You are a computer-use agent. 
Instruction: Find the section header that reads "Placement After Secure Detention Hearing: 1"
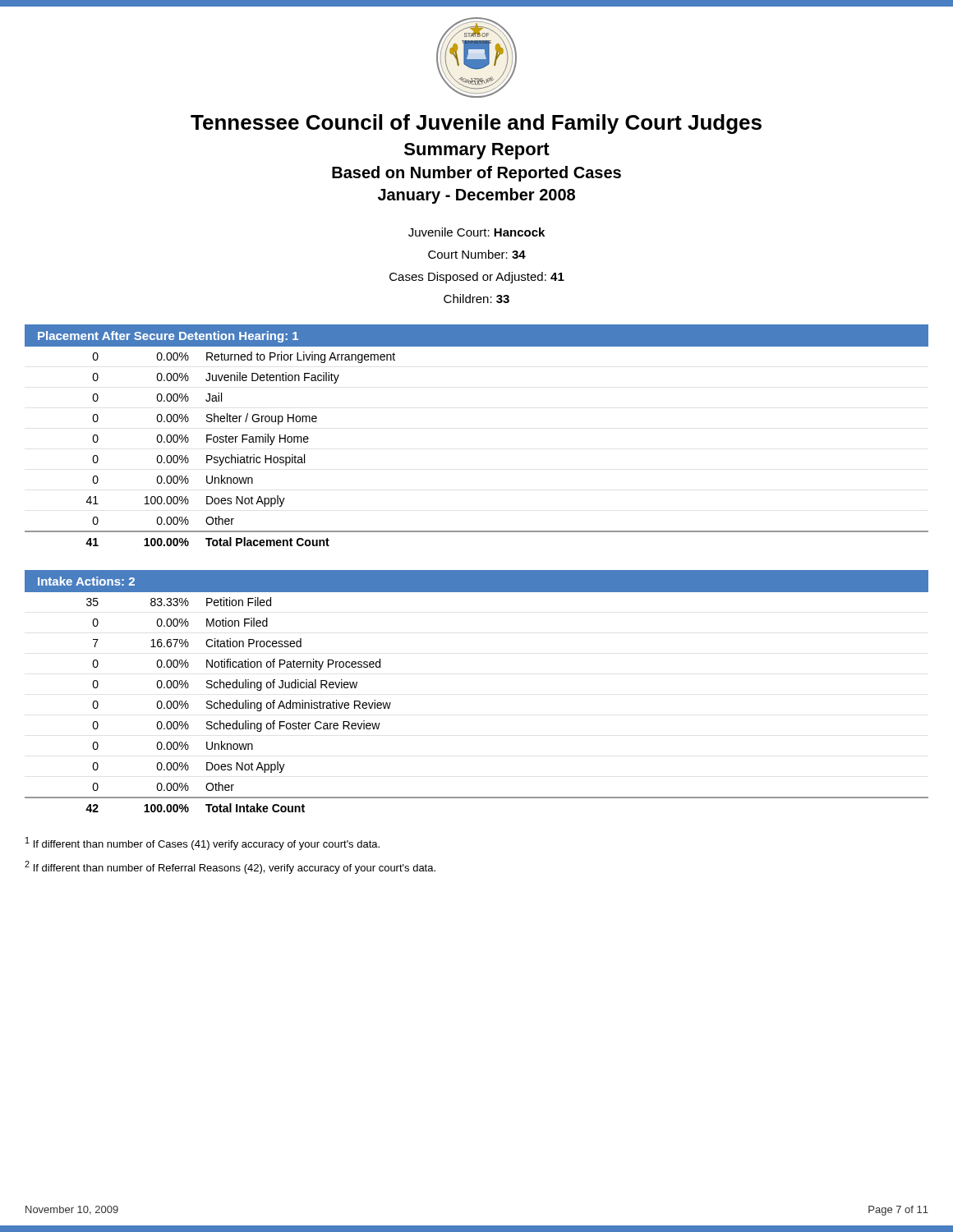coord(168,336)
